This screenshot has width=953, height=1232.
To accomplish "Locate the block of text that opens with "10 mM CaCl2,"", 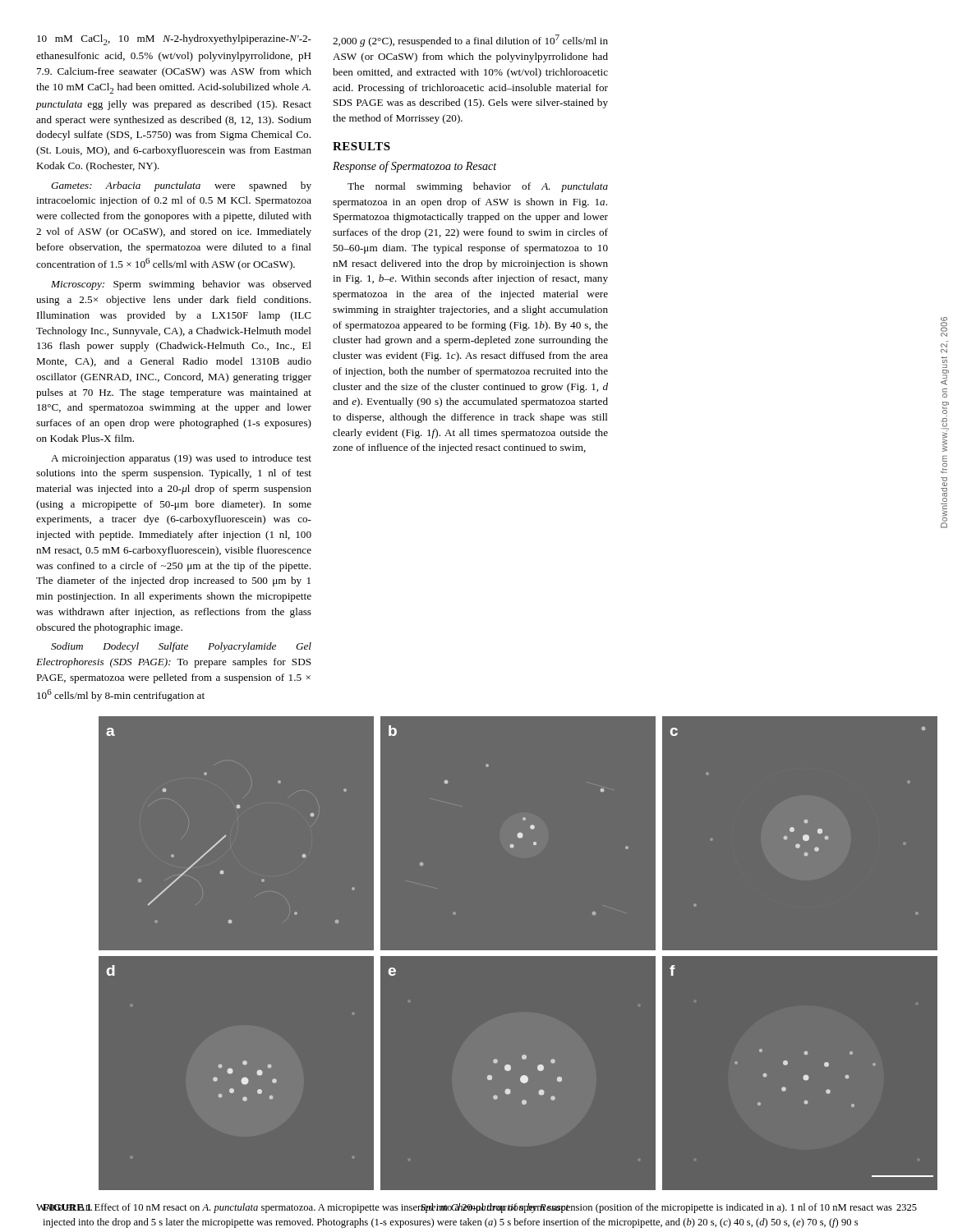I will [x=174, y=103].
